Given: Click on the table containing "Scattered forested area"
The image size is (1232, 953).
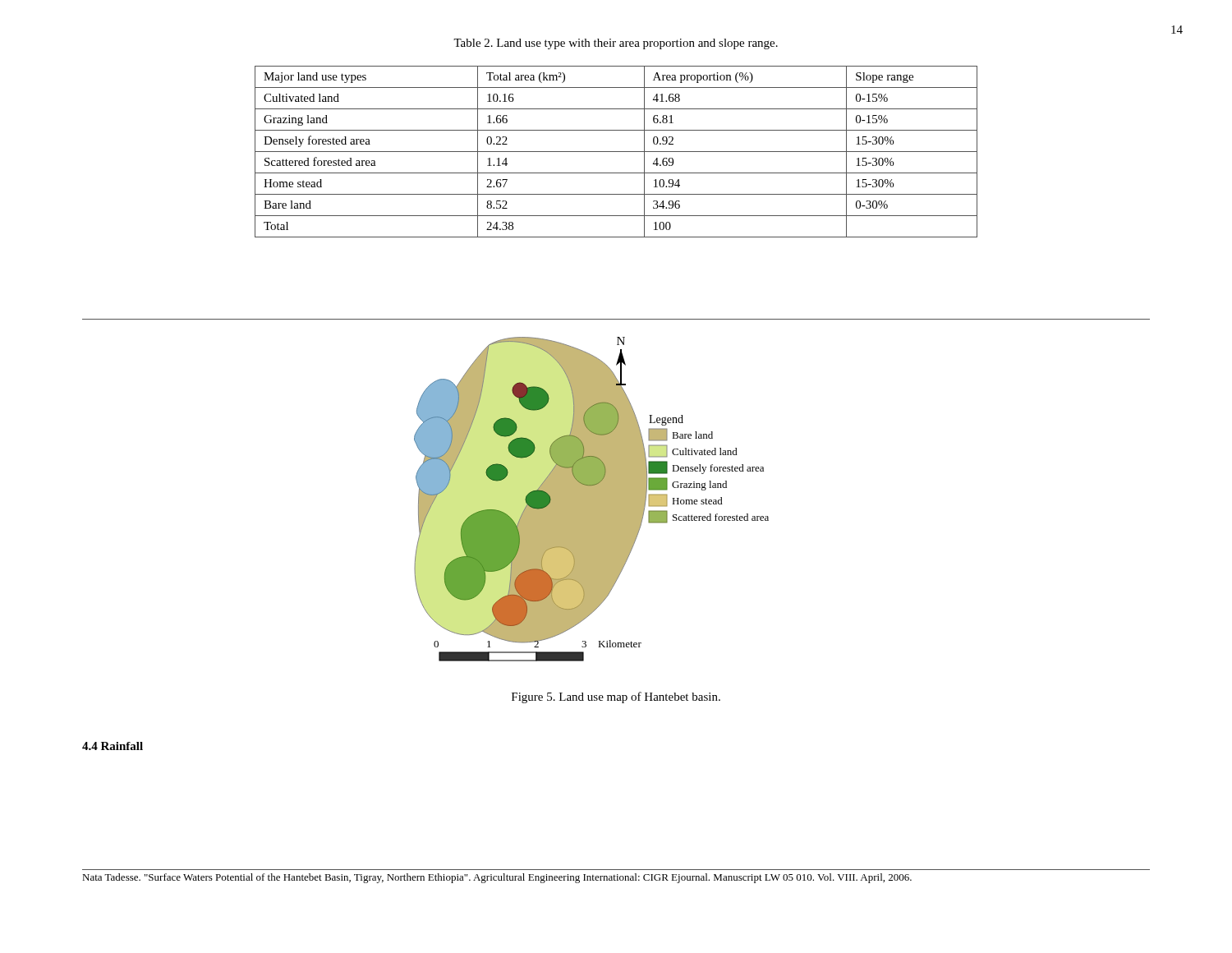Looking at the screenshot, I should [616, 152].
